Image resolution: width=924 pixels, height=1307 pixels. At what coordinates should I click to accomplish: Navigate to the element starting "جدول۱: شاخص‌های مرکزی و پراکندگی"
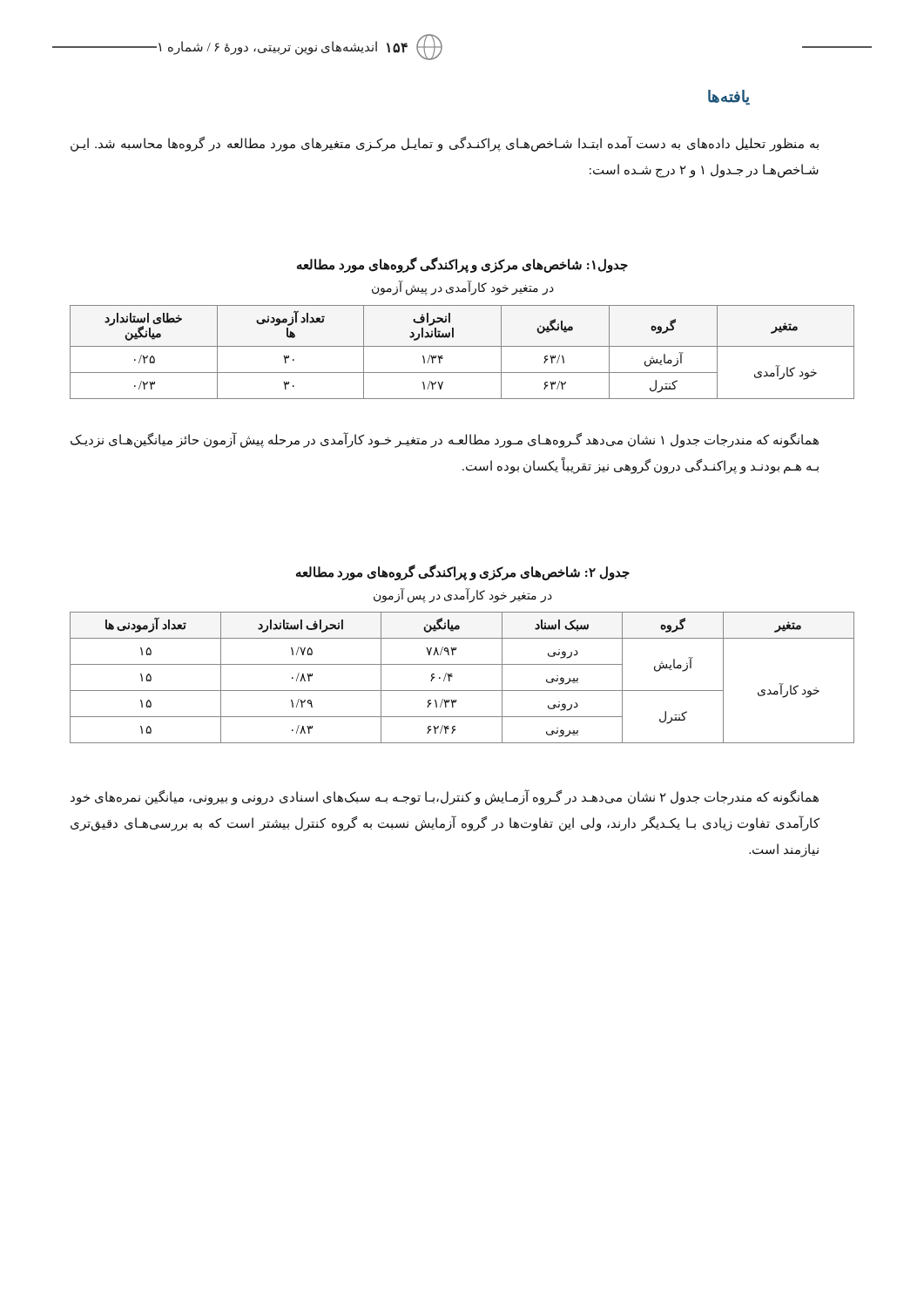click(x=462, y=265)
